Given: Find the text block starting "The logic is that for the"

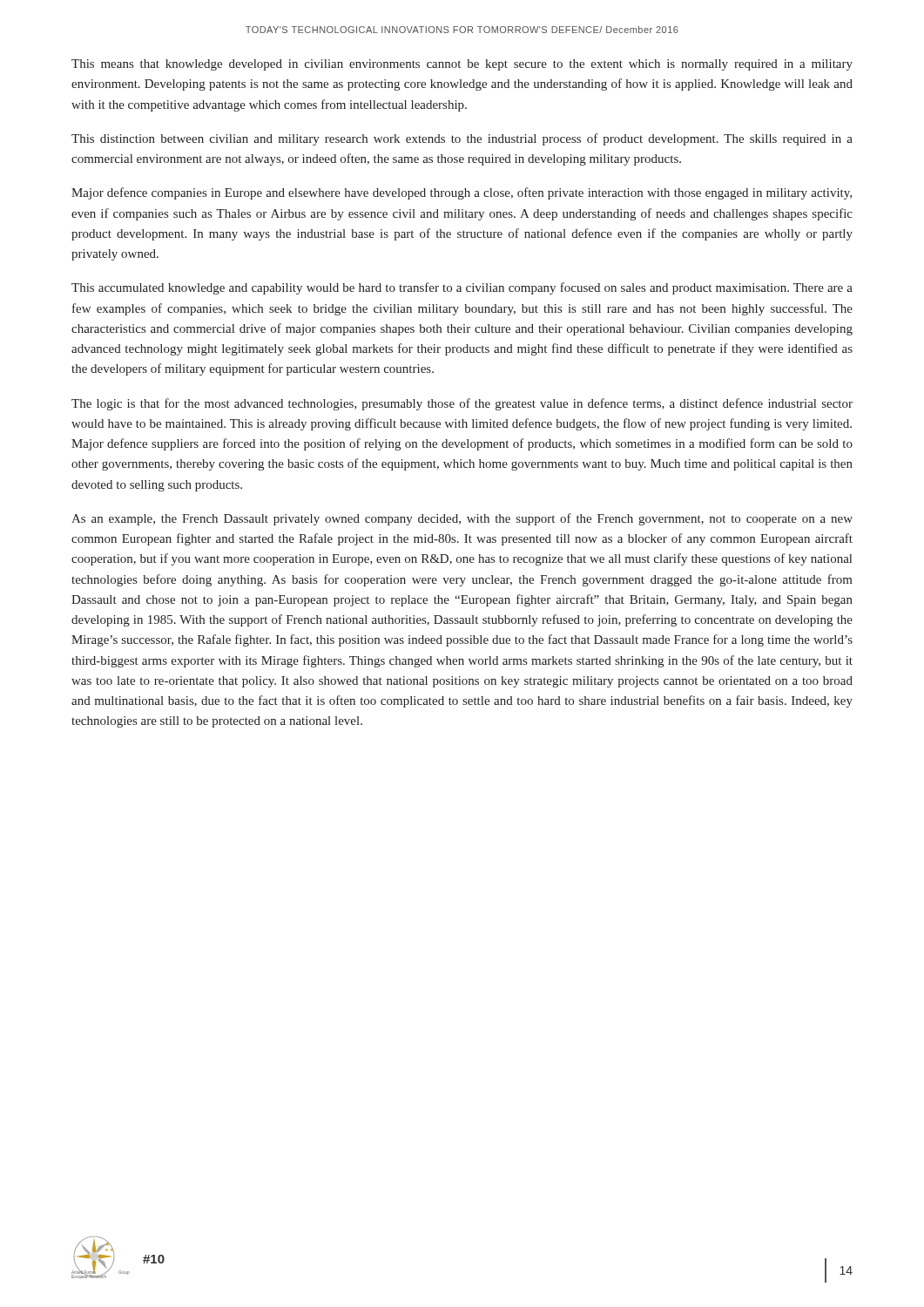Looking at the screenshot, I should (462, 444).
